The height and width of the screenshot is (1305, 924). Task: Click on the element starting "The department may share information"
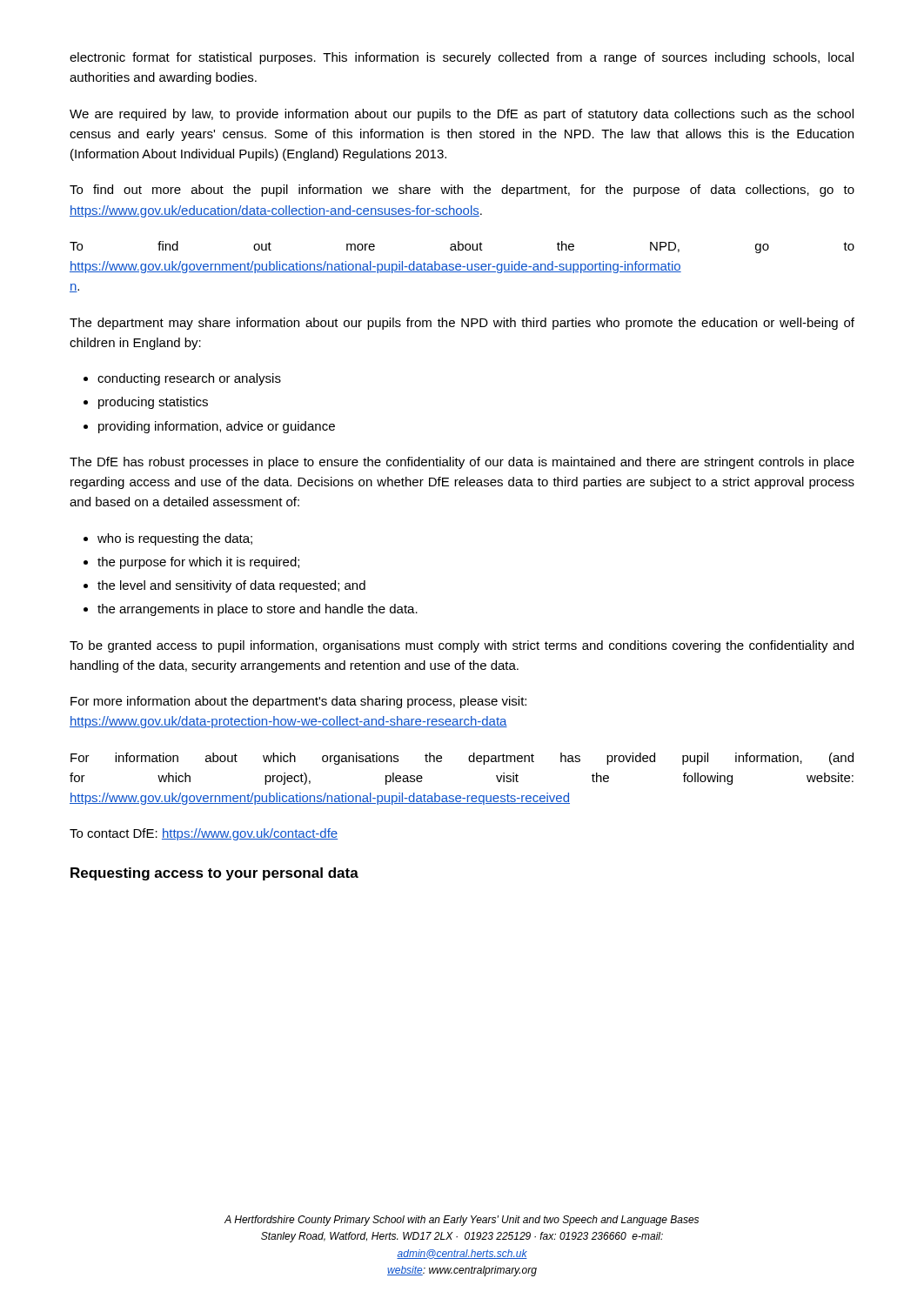click(462, 332)
